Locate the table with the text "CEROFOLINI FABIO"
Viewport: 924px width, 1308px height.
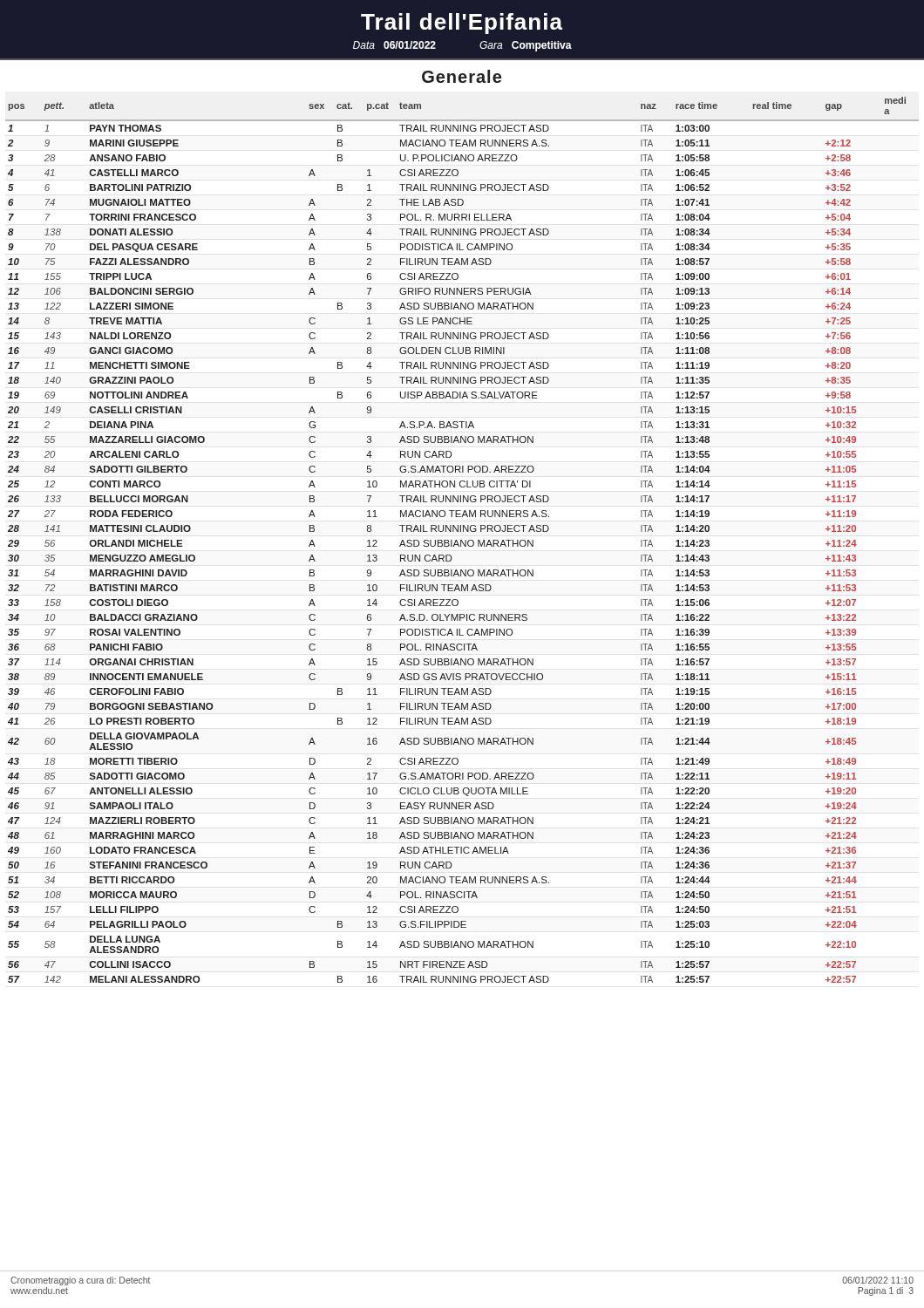tap(462, 539)
